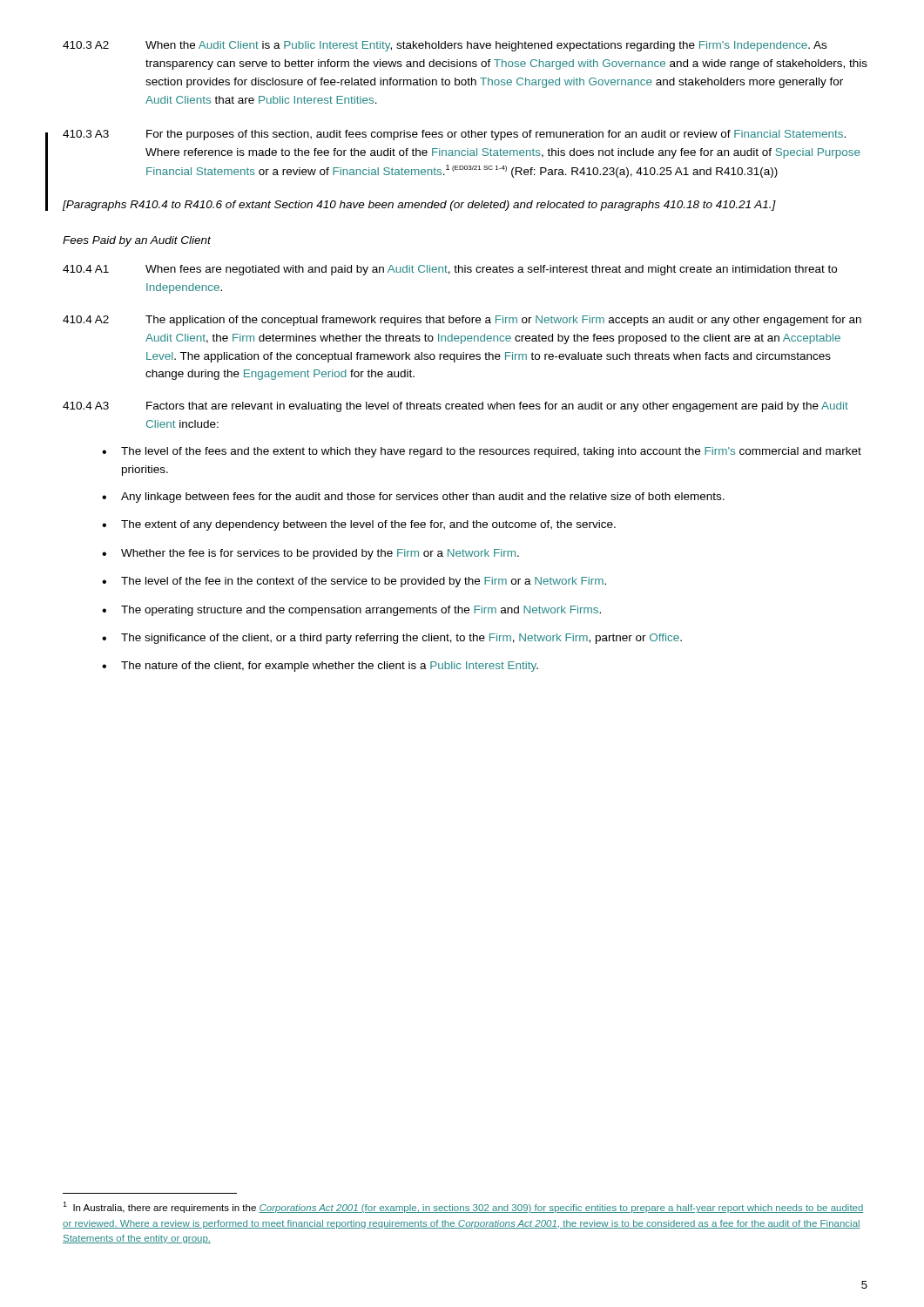Point to the block starting "4 A1 When"
The height and width of the screenshot is (1307, 924).
point(465,279)
